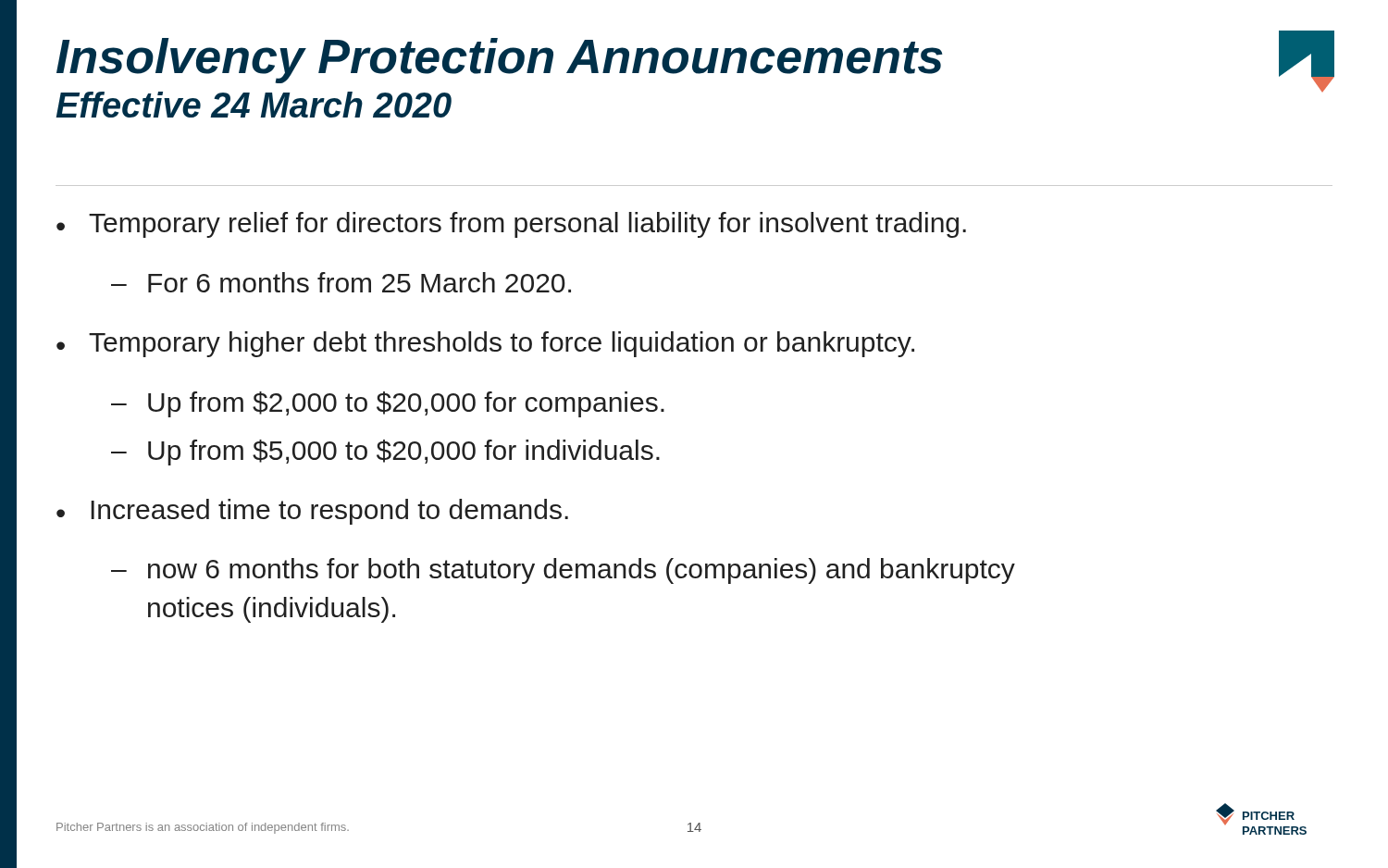
Task: Find the list item containing "• Increased time to respond to demands."
Action: tap(312, 512)
